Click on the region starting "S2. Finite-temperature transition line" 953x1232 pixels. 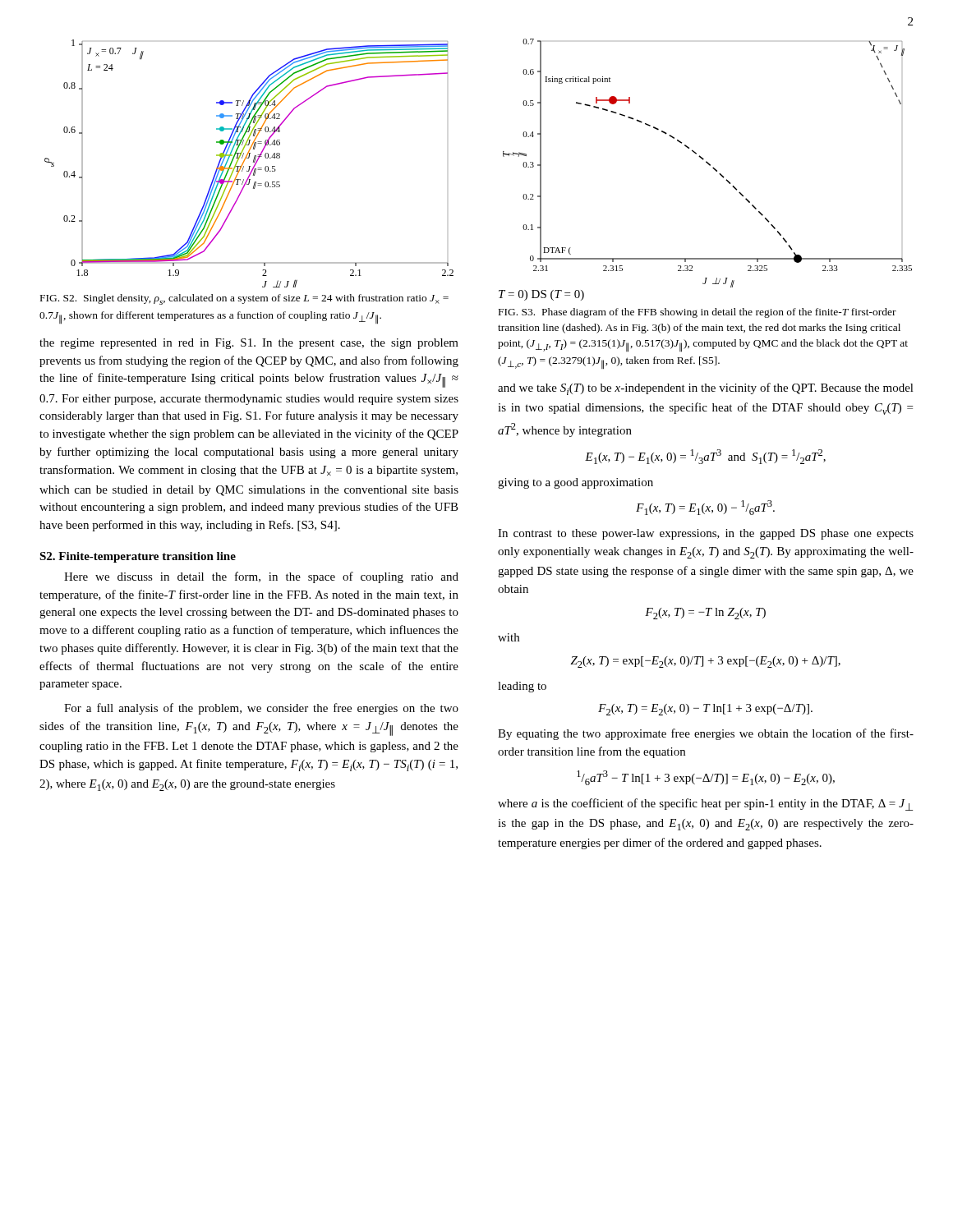(x=138, y=556)
